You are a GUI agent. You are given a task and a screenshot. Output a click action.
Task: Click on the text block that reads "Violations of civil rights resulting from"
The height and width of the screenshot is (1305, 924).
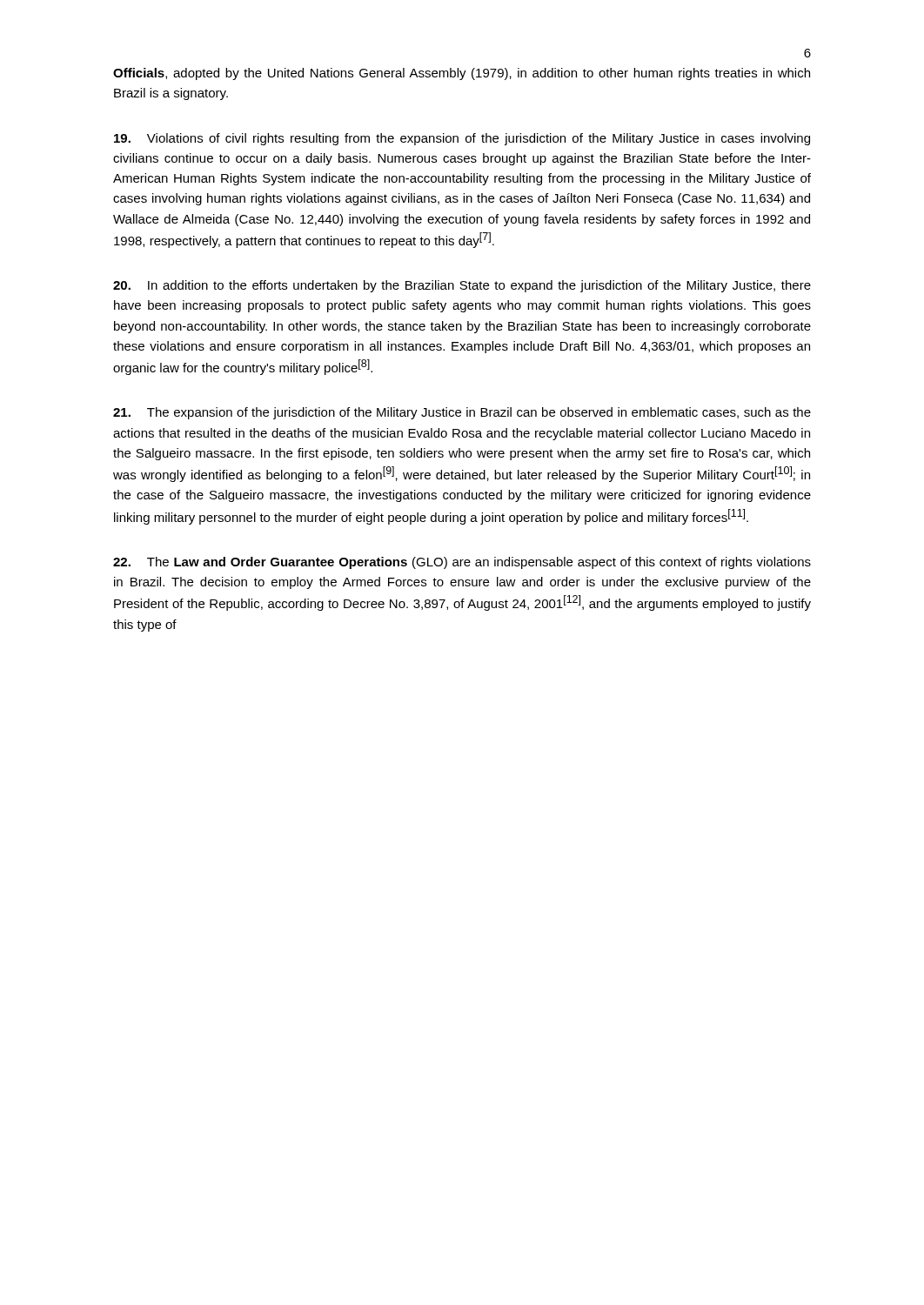click(x=462, y=189)
